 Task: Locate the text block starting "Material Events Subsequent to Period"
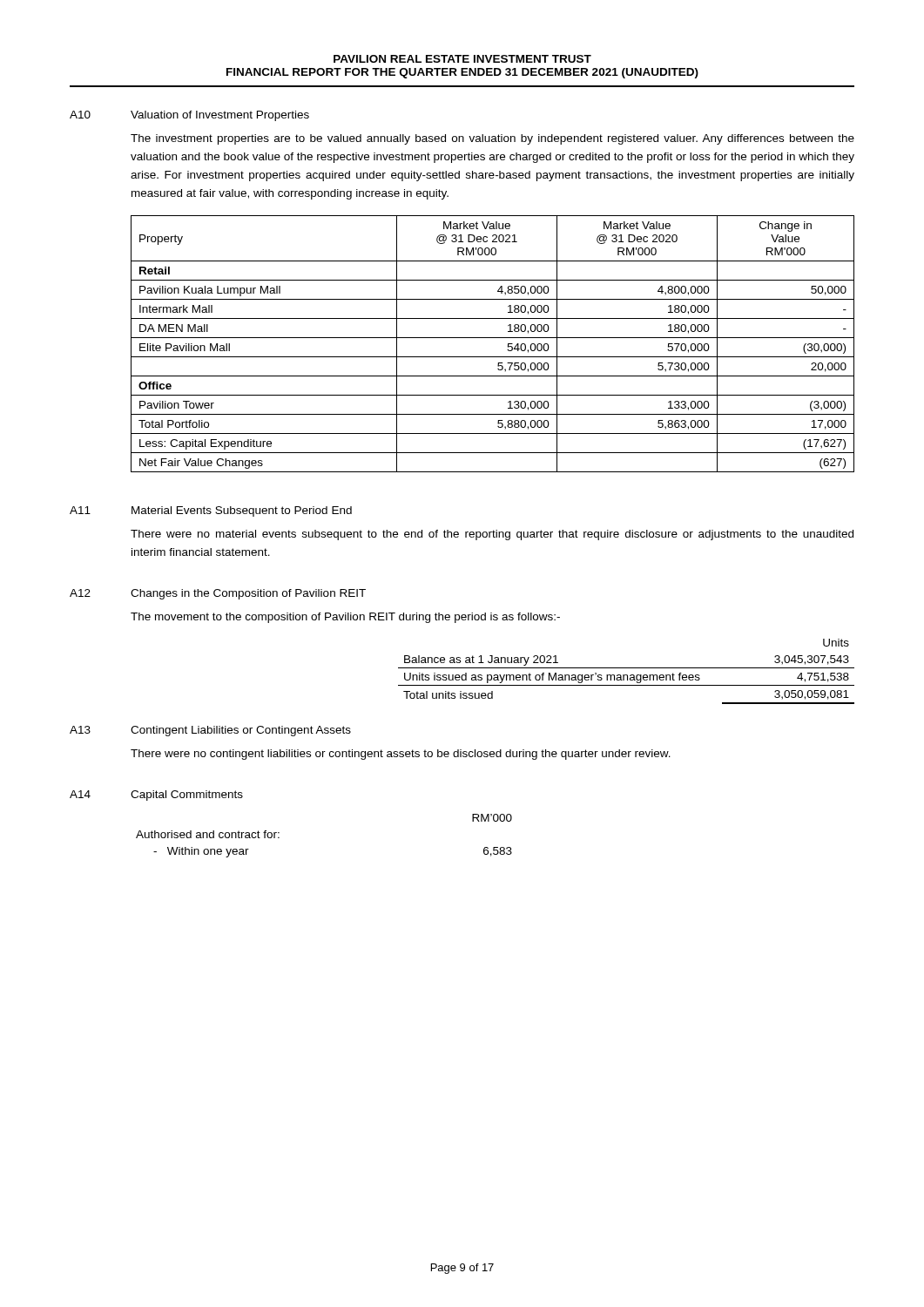(241, 510)
